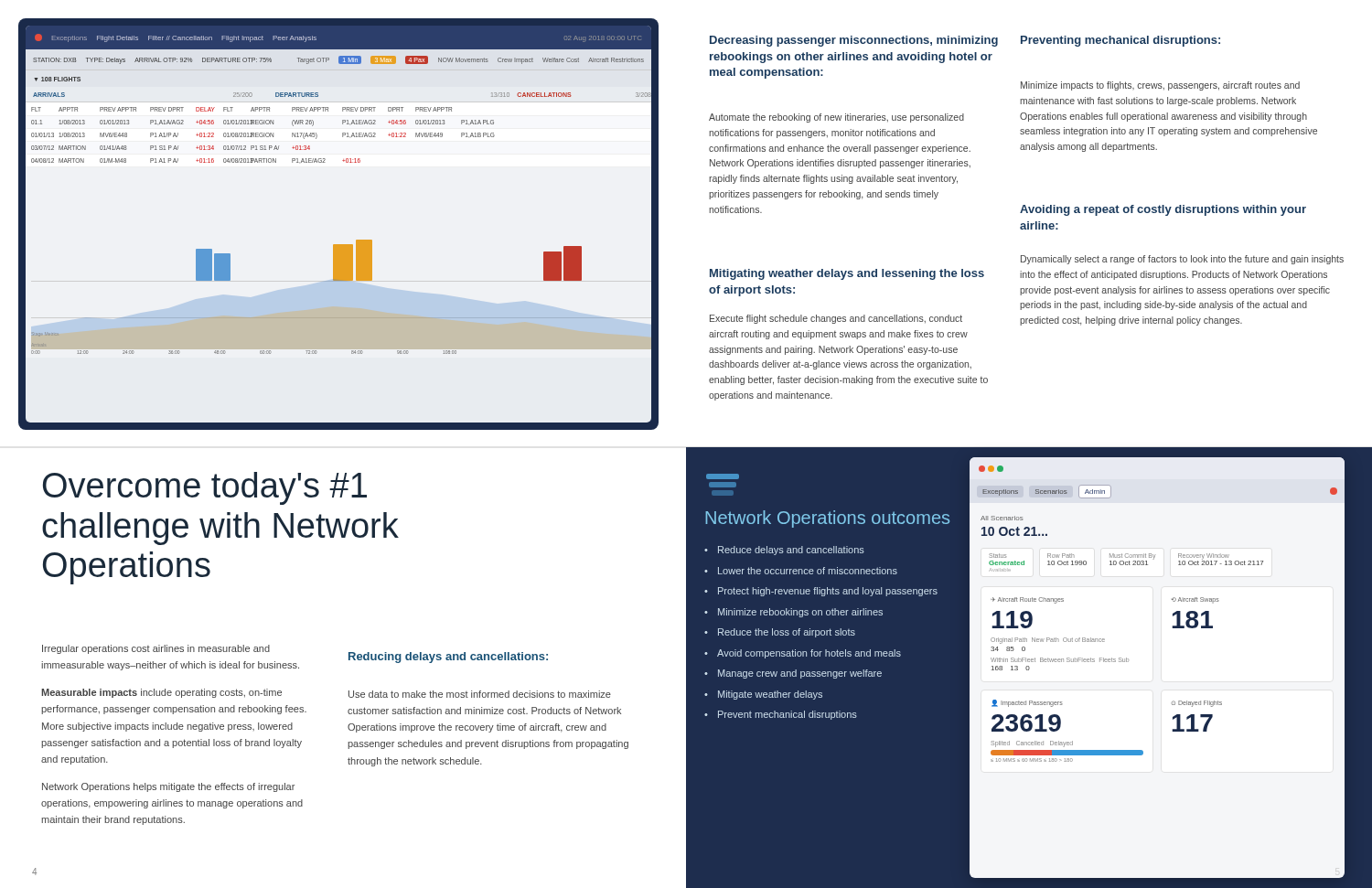Click the passage that begins "Dynamically select a range of factors"
Image resolution: width=1372 pixels, height=888 pixels.
tap(1182, 290)
